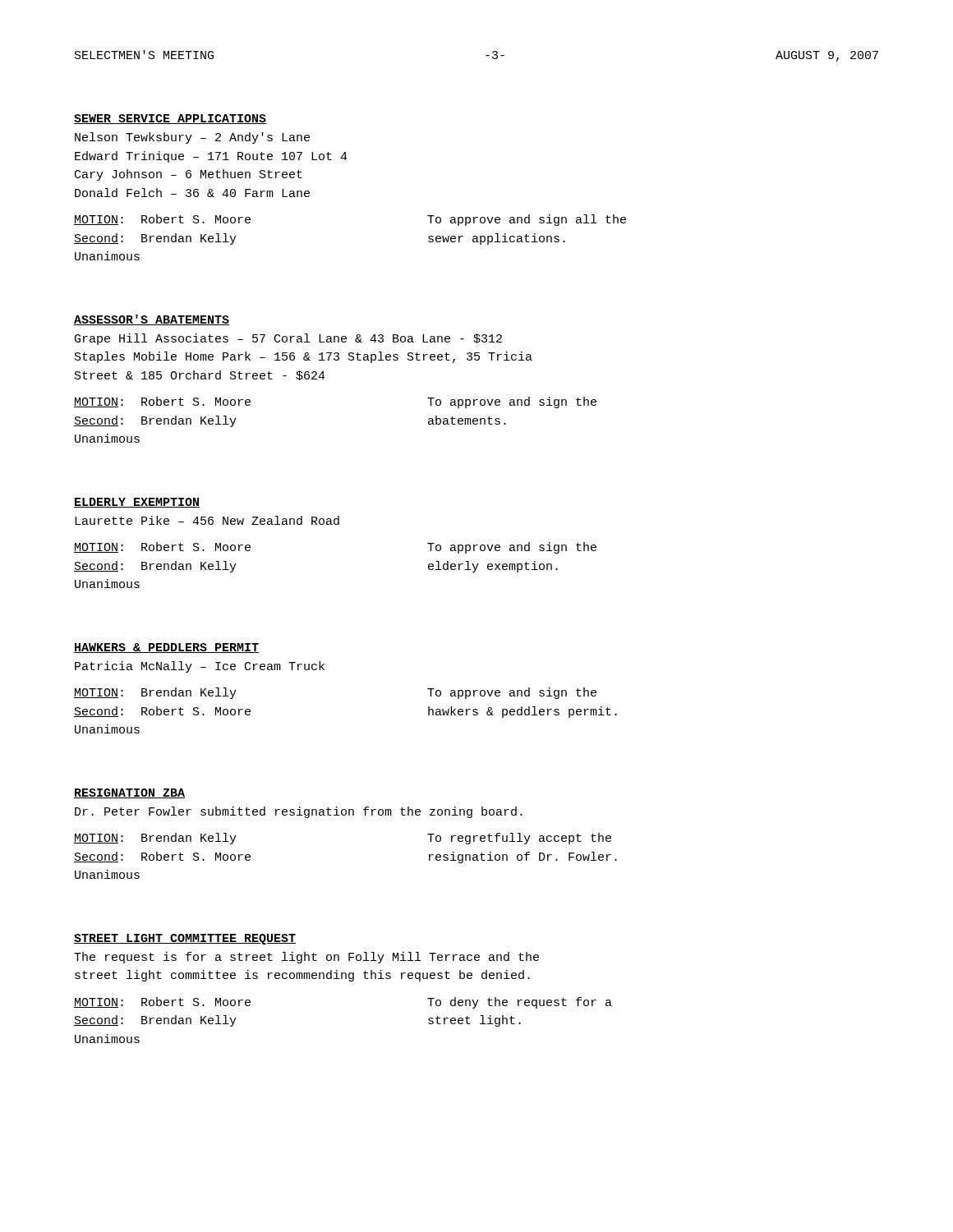Navigate to the element starting "HAWKERS & PEDDLERS PERMIT"
This screenshot has height=1232, width=953.
166,648
